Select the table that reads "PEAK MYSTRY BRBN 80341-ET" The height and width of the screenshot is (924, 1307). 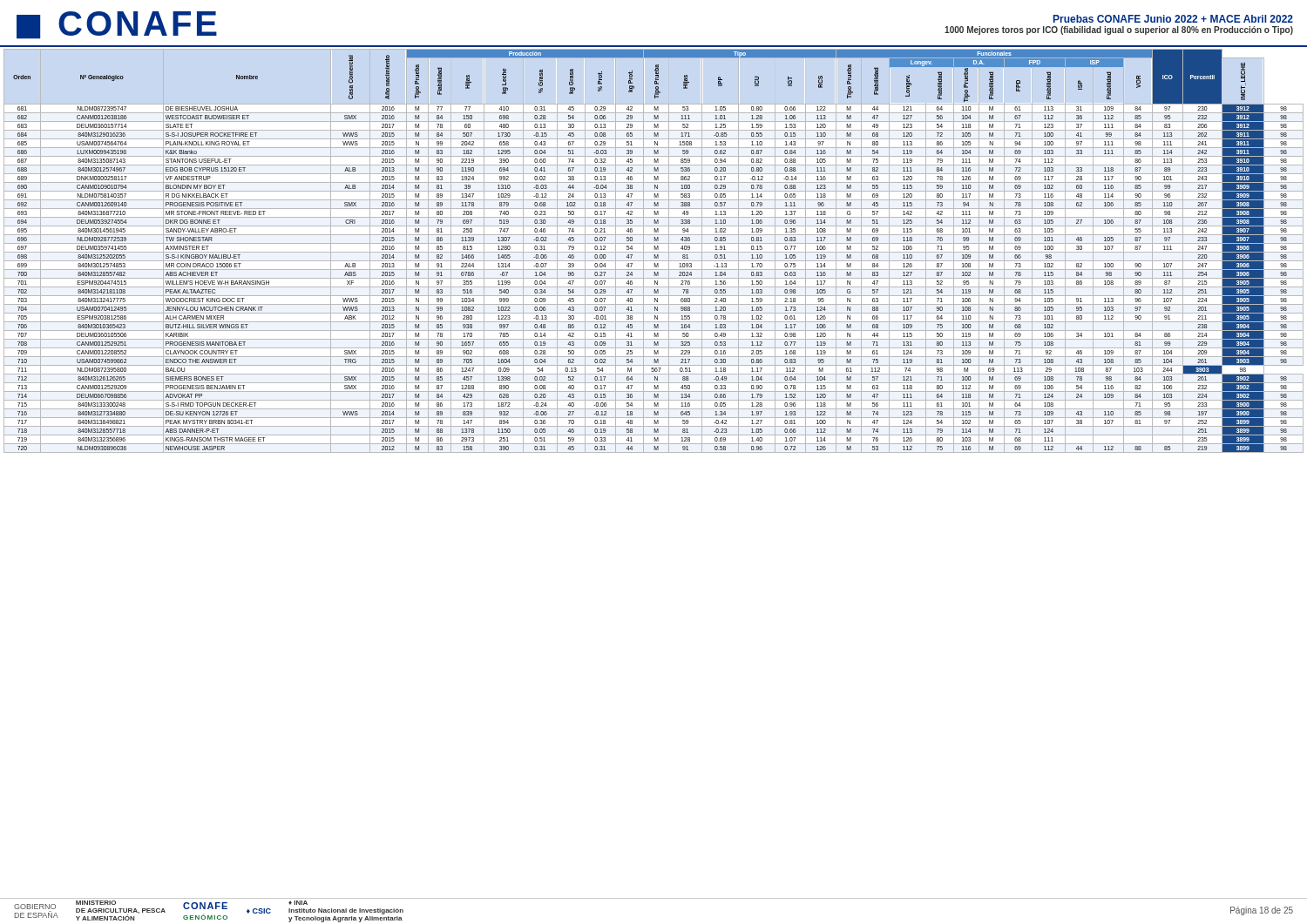pyautogui.click(x=654, y=251)
